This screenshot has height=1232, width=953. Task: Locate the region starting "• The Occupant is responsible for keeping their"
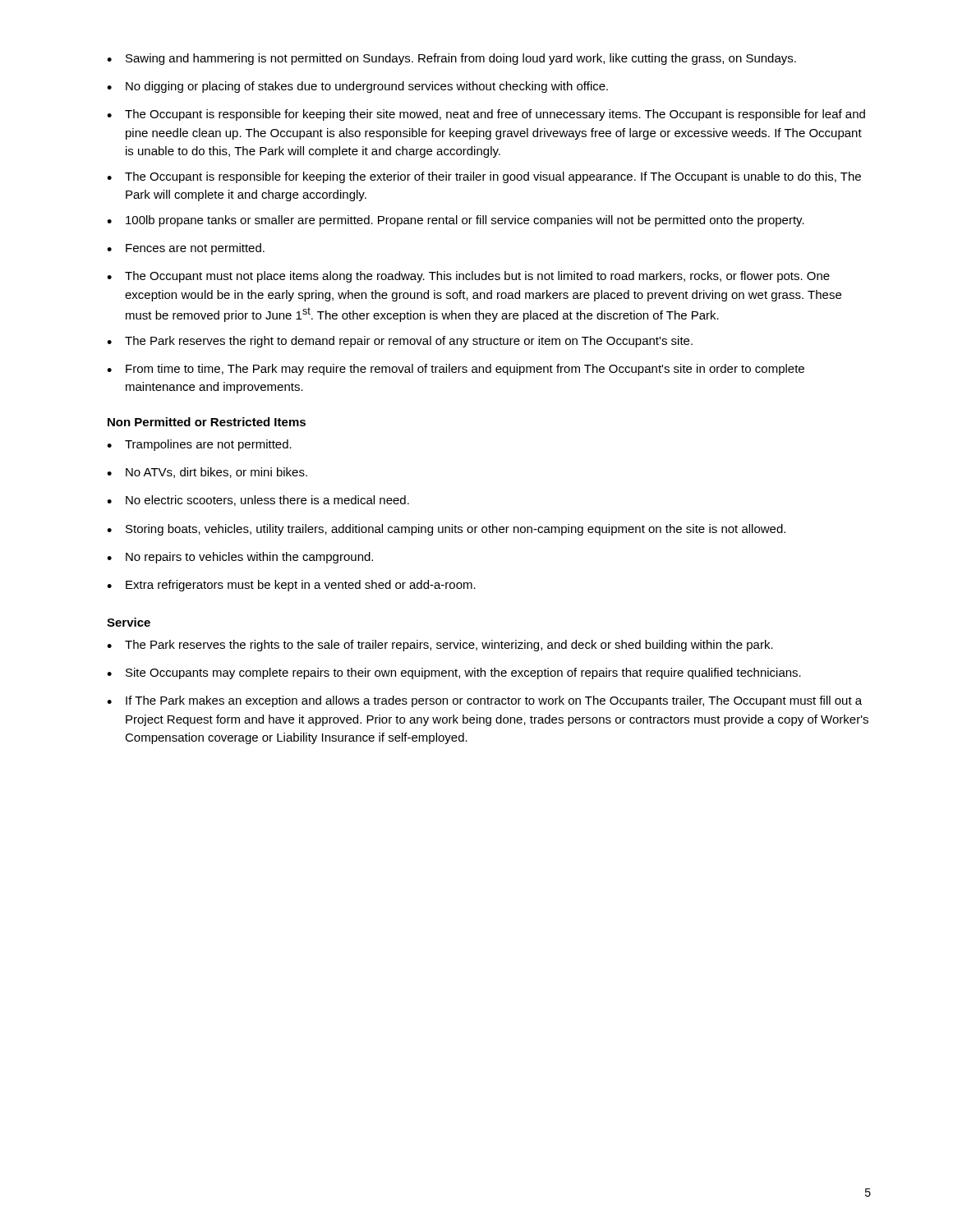coord(489,133)
